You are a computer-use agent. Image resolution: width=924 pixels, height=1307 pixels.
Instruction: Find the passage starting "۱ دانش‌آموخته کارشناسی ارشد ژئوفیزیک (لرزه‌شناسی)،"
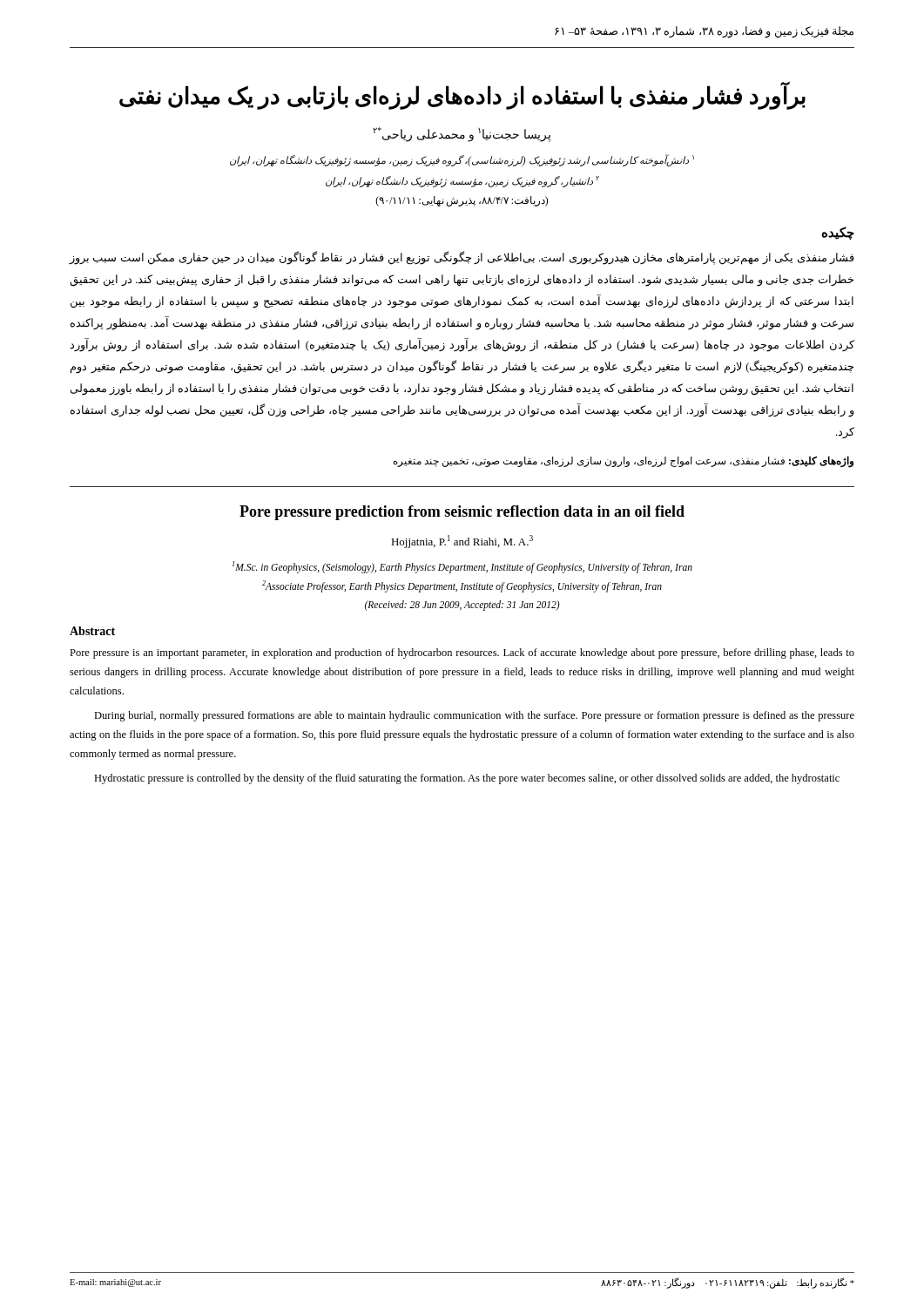(x=462, y=160)
